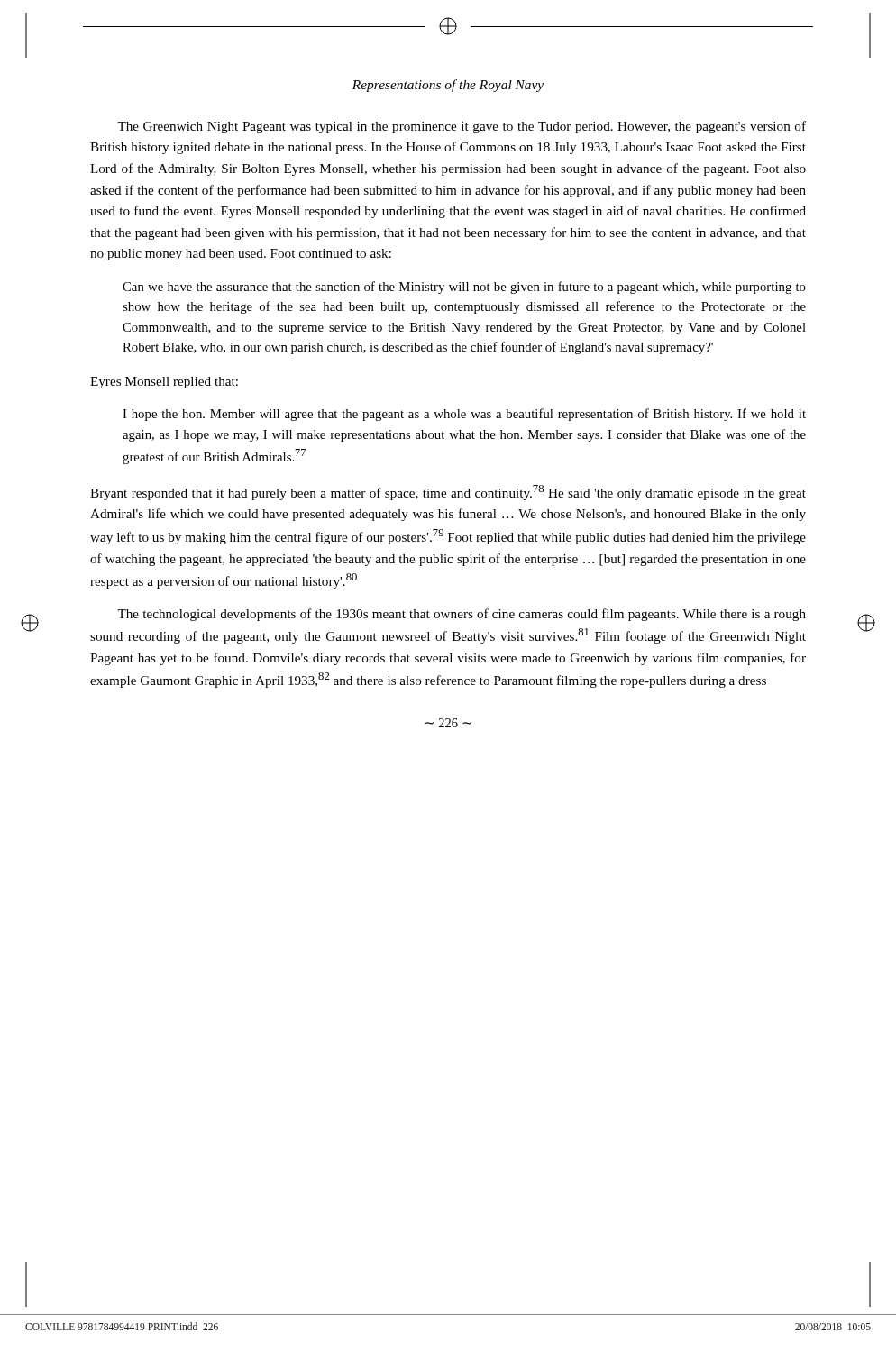Find the section header on this page that starts "Representations of the"

pyautogui.click(x=448, y=84)
